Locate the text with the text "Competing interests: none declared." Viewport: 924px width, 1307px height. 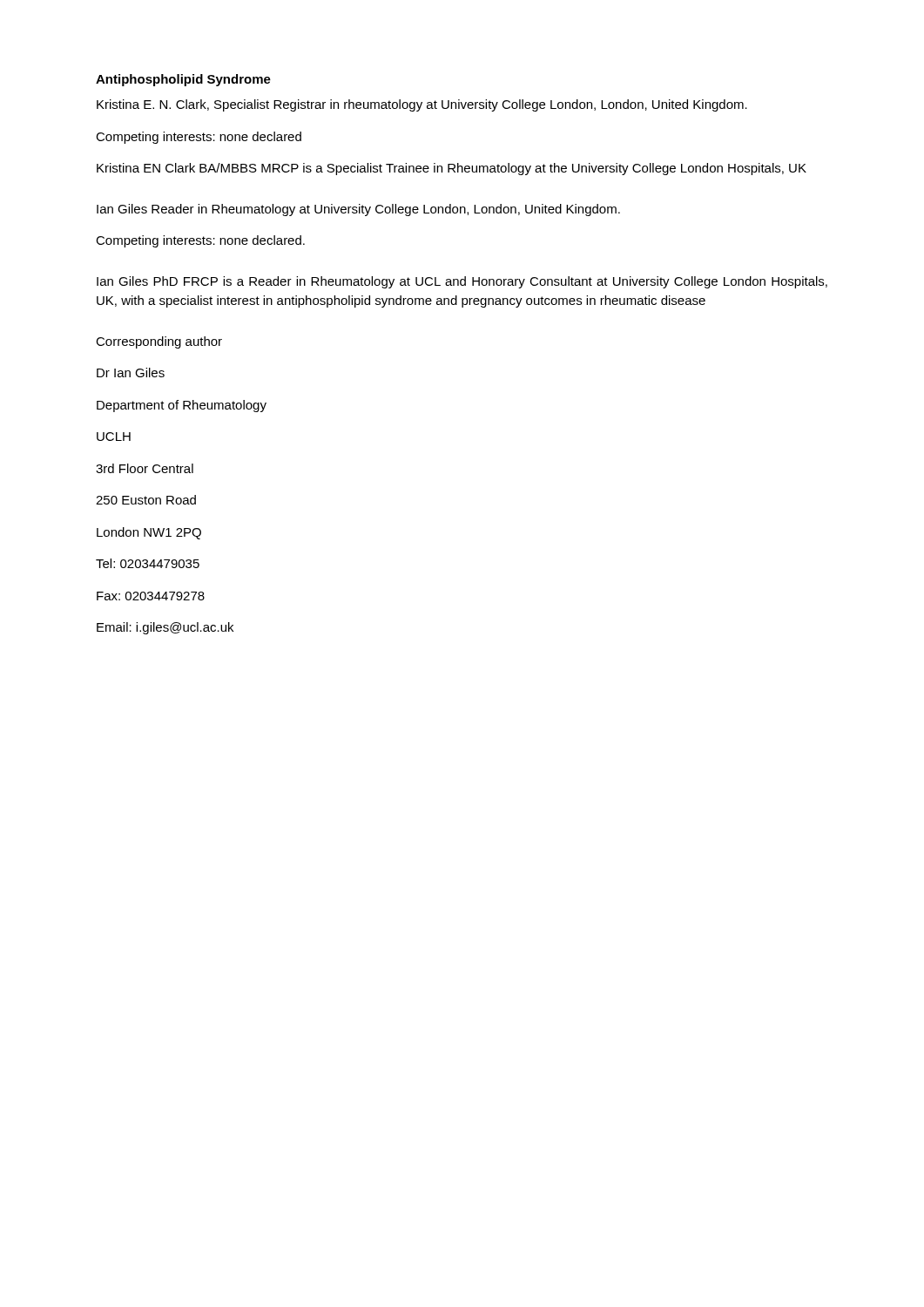(201, 240)
